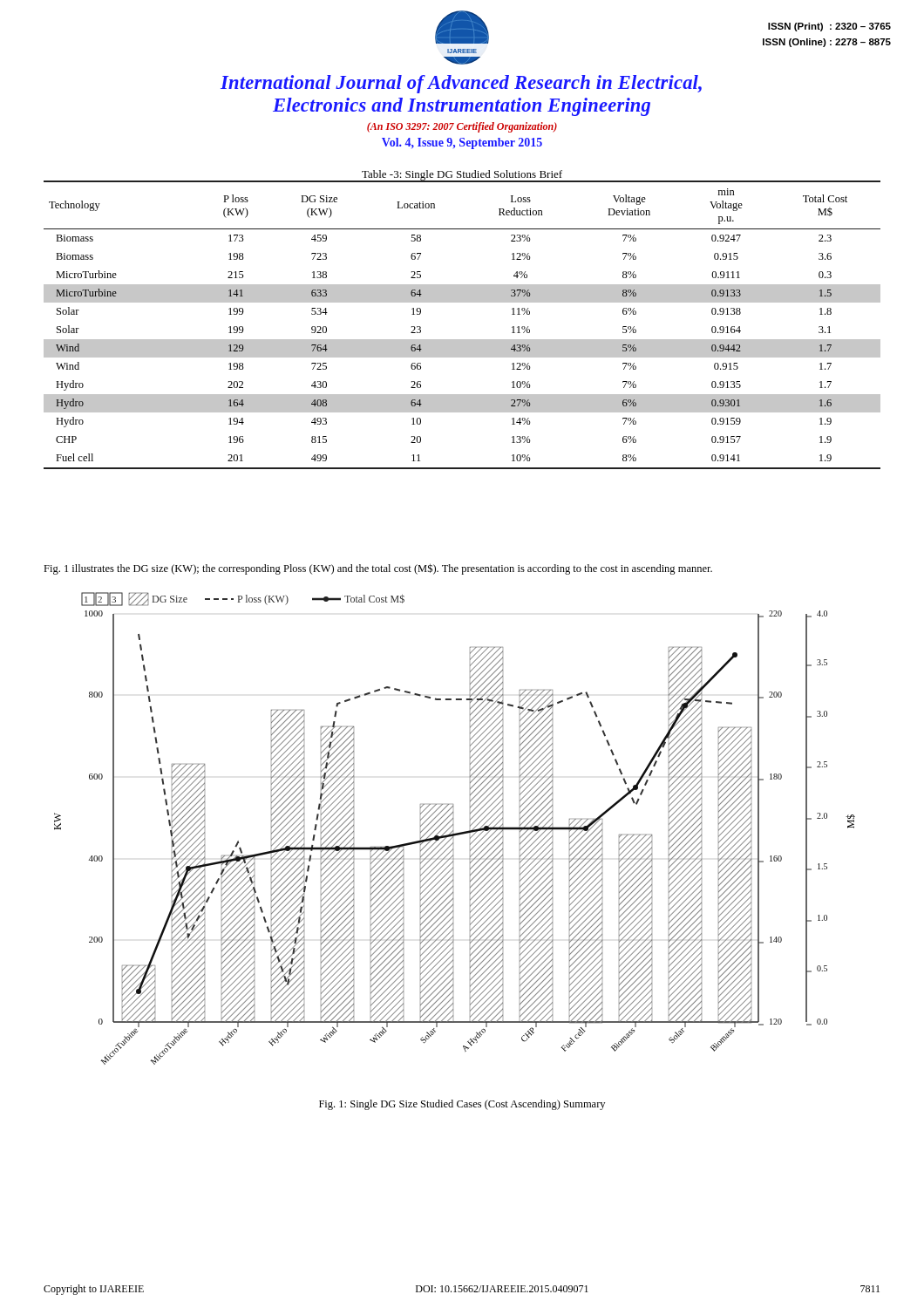Point to the element starting "Table -3: Single DG Studied Solutions Brief"

[x=462, y=174]
